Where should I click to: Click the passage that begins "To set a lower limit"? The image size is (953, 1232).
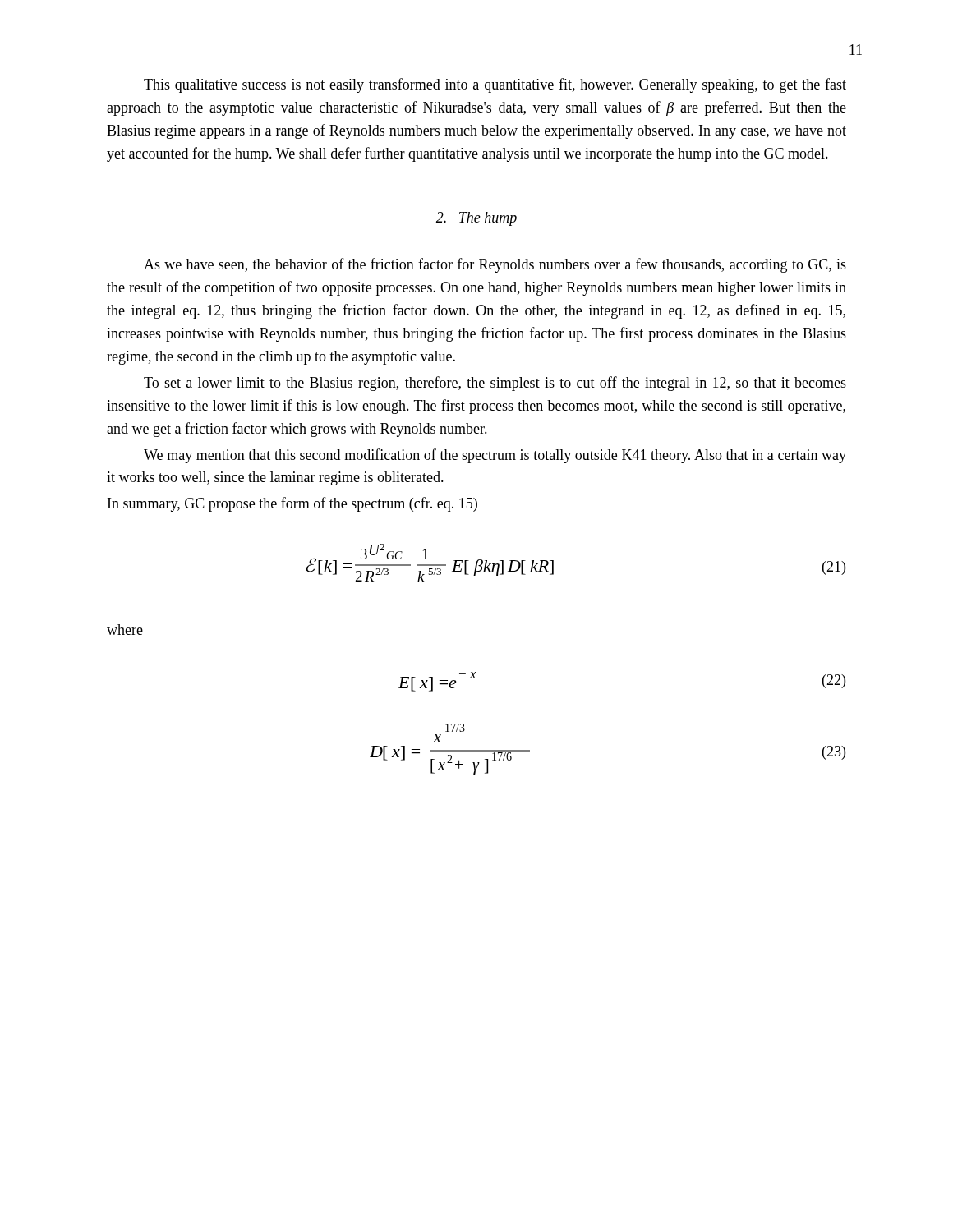click(x=476, y=406)
